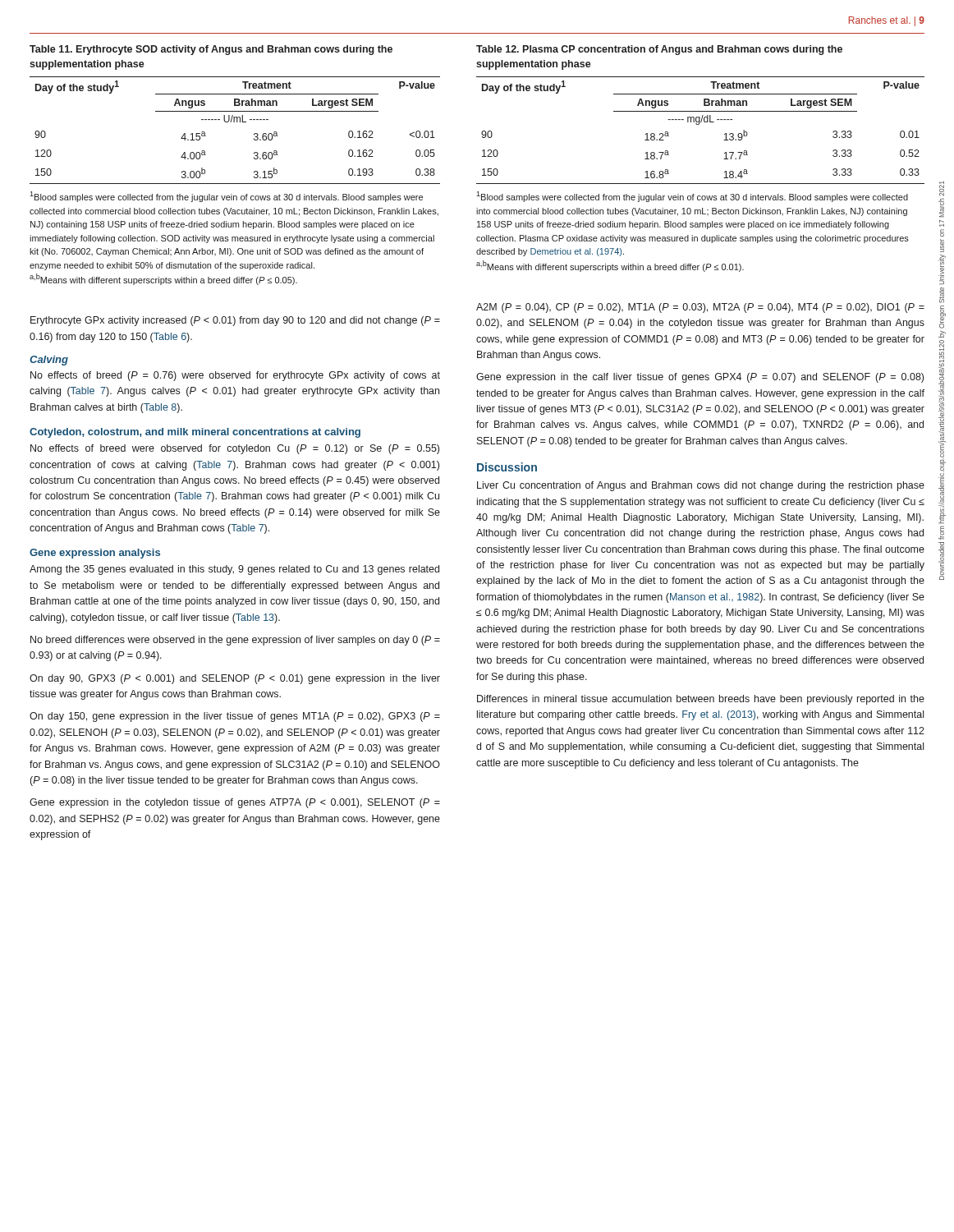Image resolution: width=954 pixels, height=1232 pixels.
Task: Select the element starting "Among the 35"
Action: click(x=235, y=593)
